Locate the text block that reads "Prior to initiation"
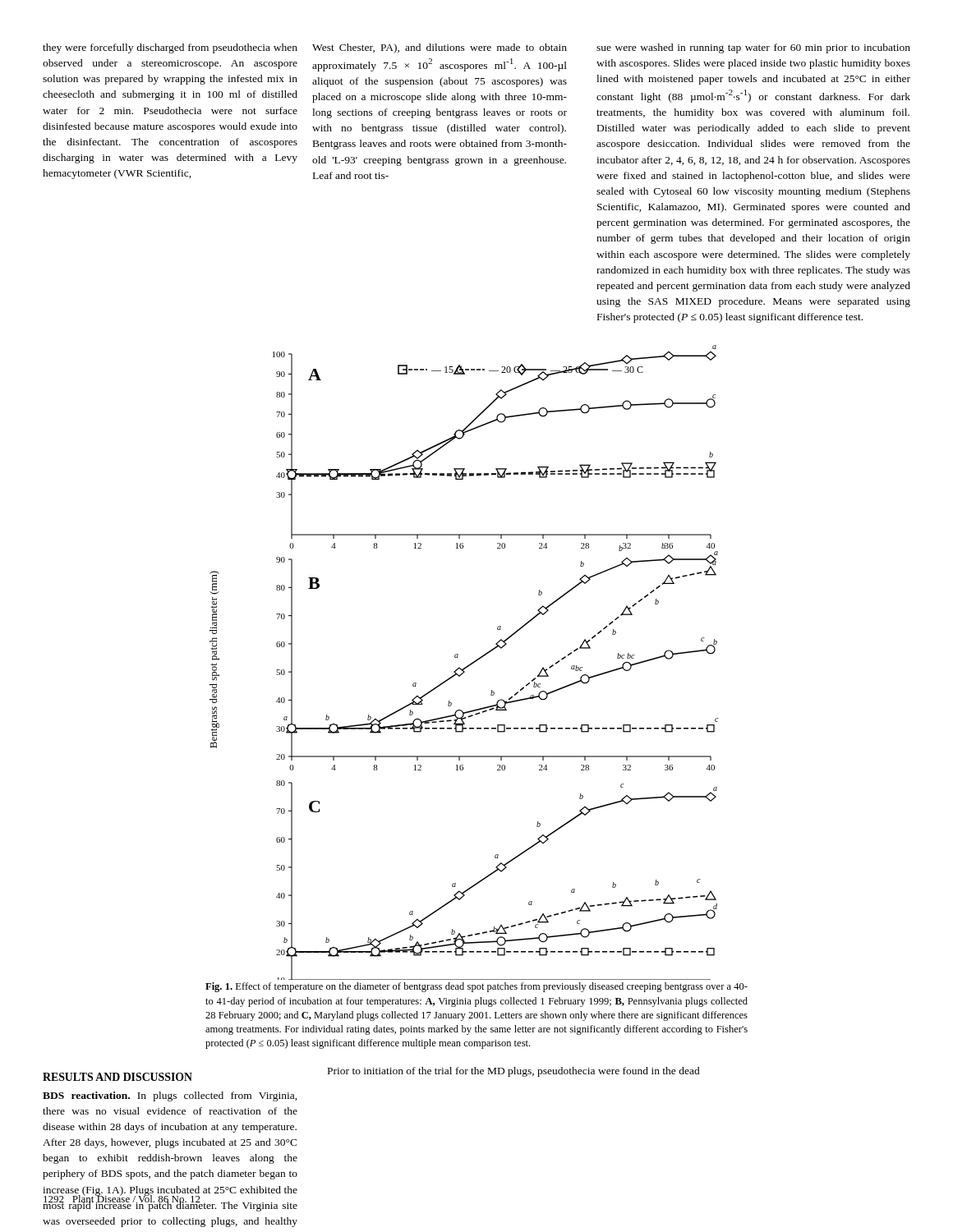953x1232 pixels. [x=513, y=1070]
